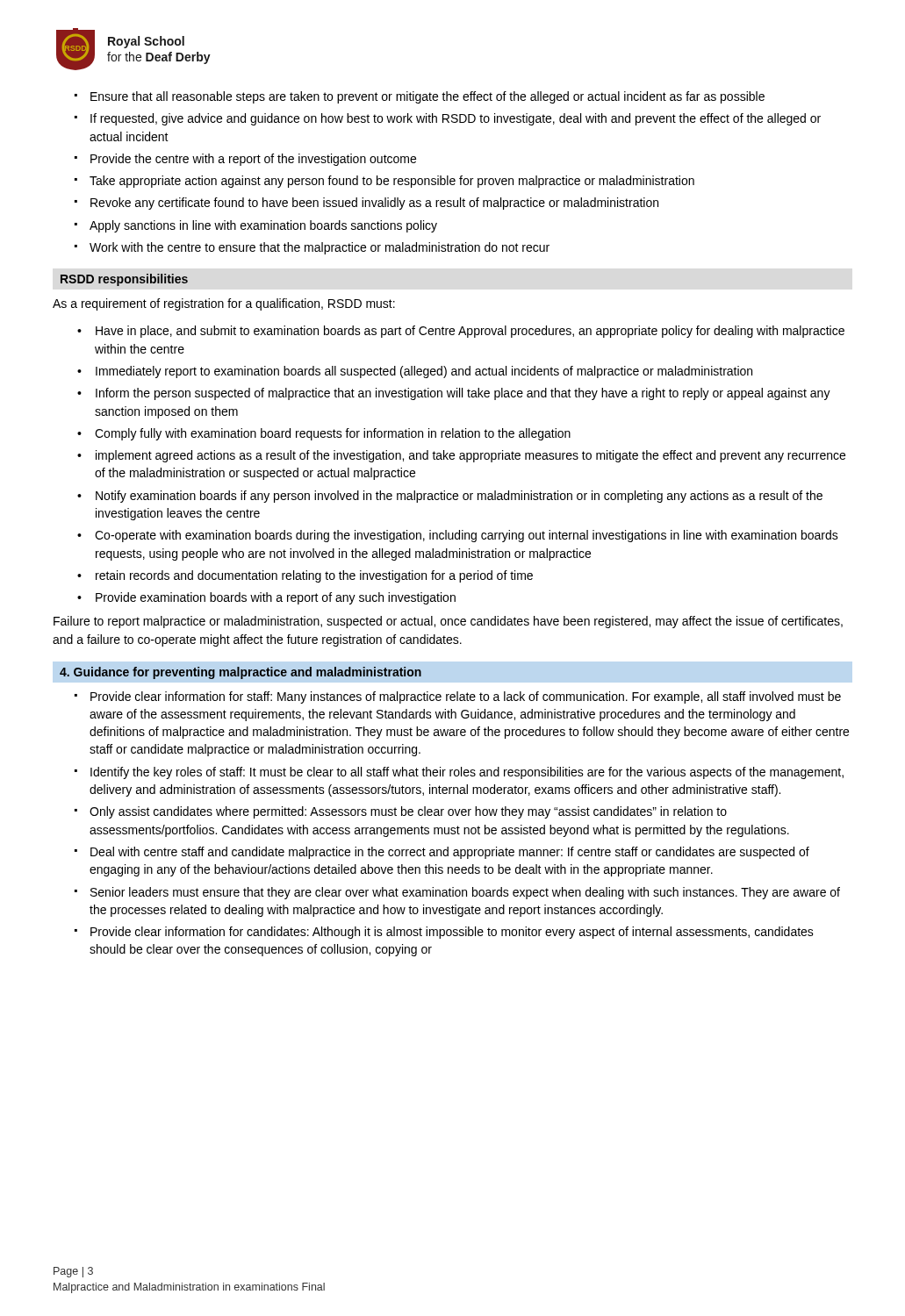Select the region starting "As a requirement of registration"
This screenshot has width=905, height=1316.
224,304
